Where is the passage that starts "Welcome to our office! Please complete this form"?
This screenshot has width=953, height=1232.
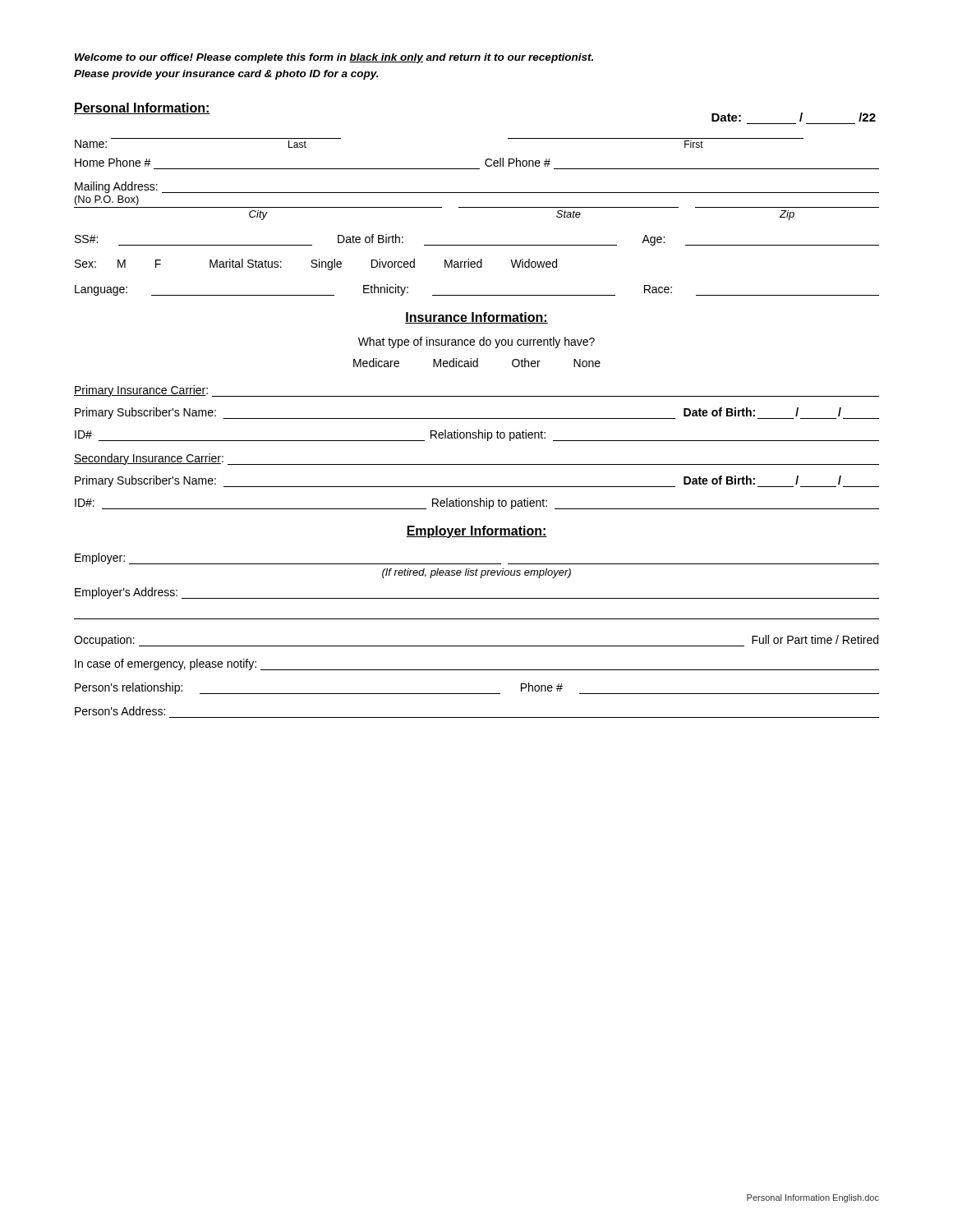click(334, 65)
